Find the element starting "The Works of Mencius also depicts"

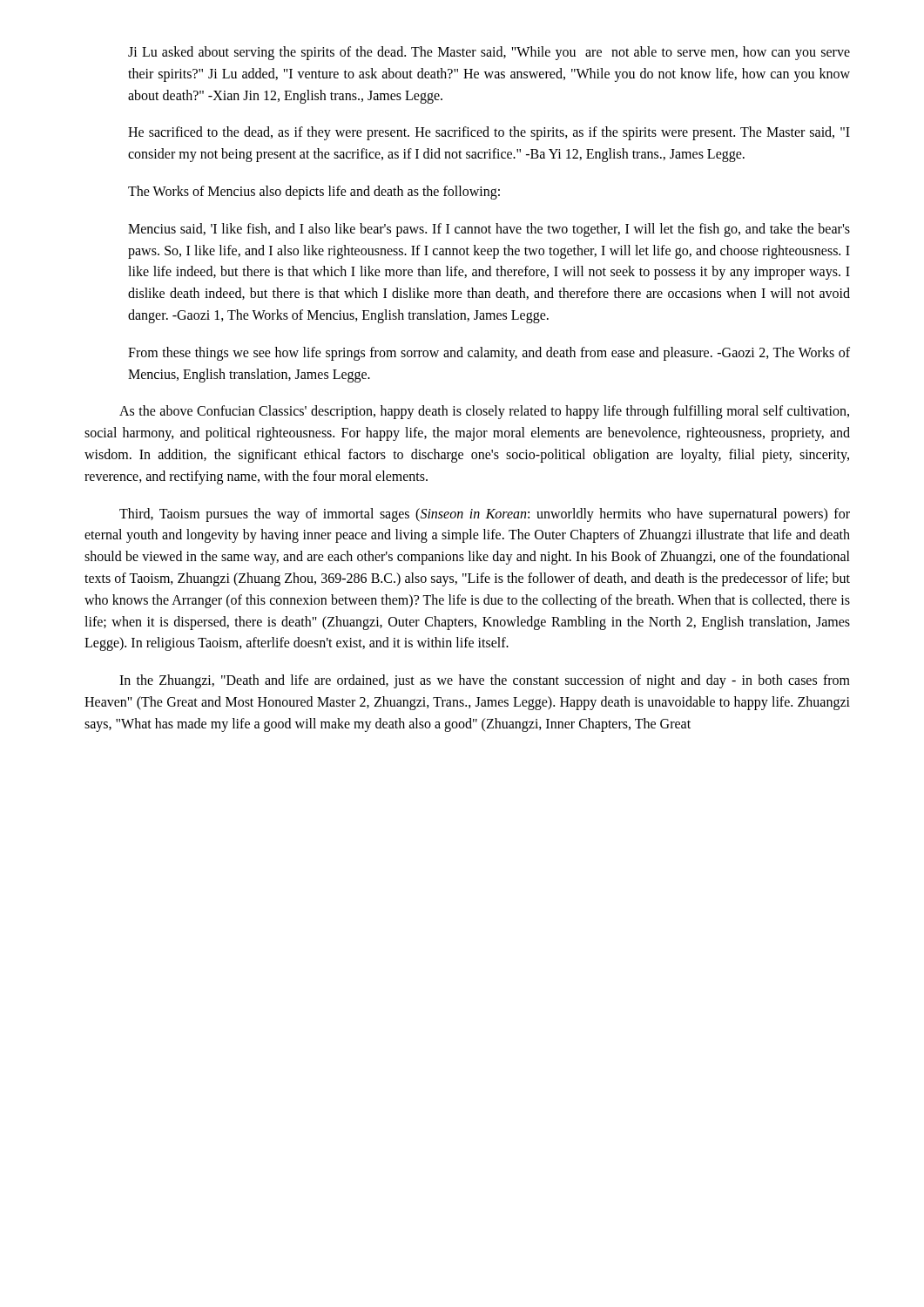[489, 192]
